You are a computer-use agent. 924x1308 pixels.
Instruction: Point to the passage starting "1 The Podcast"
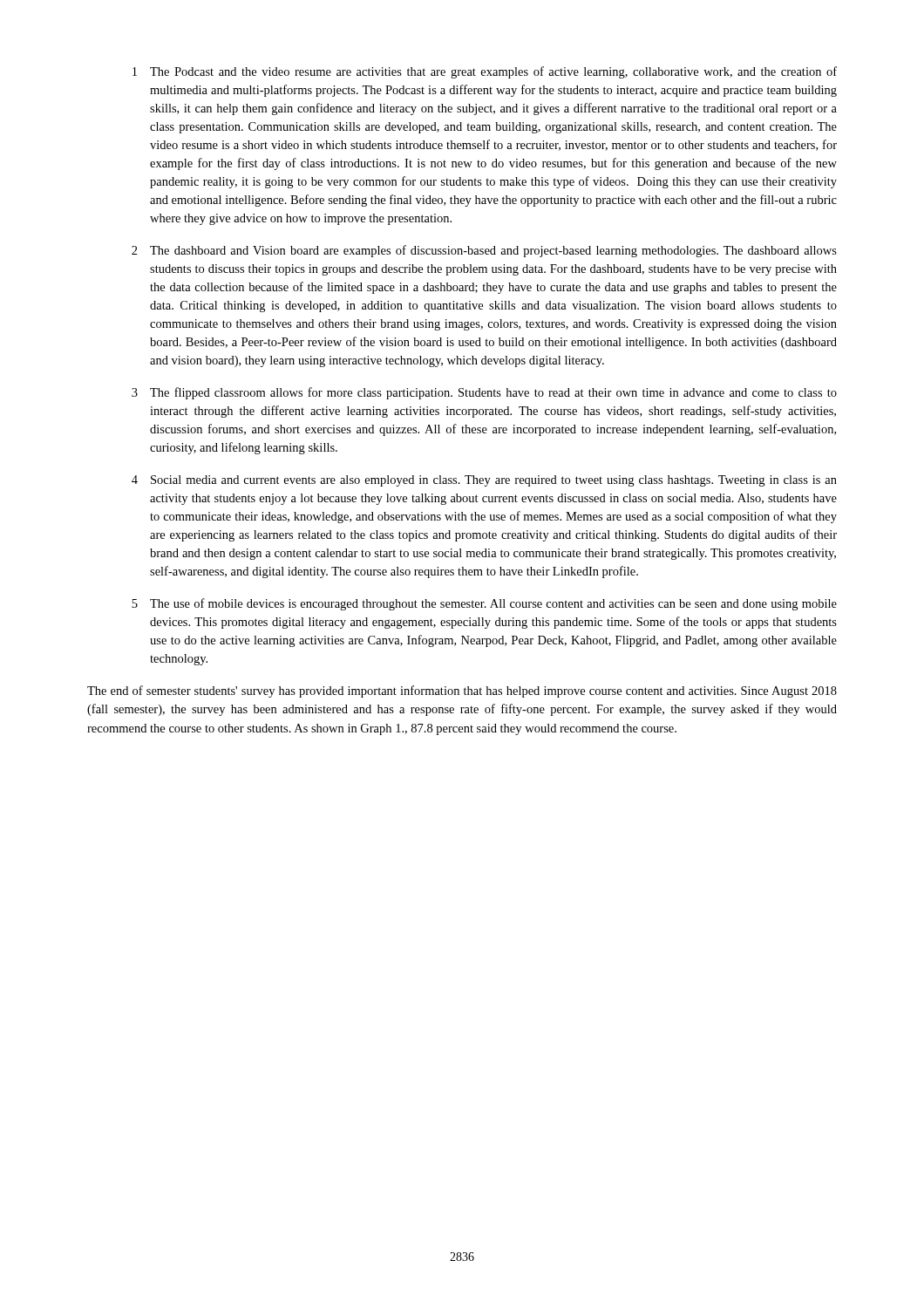point(475,145)
